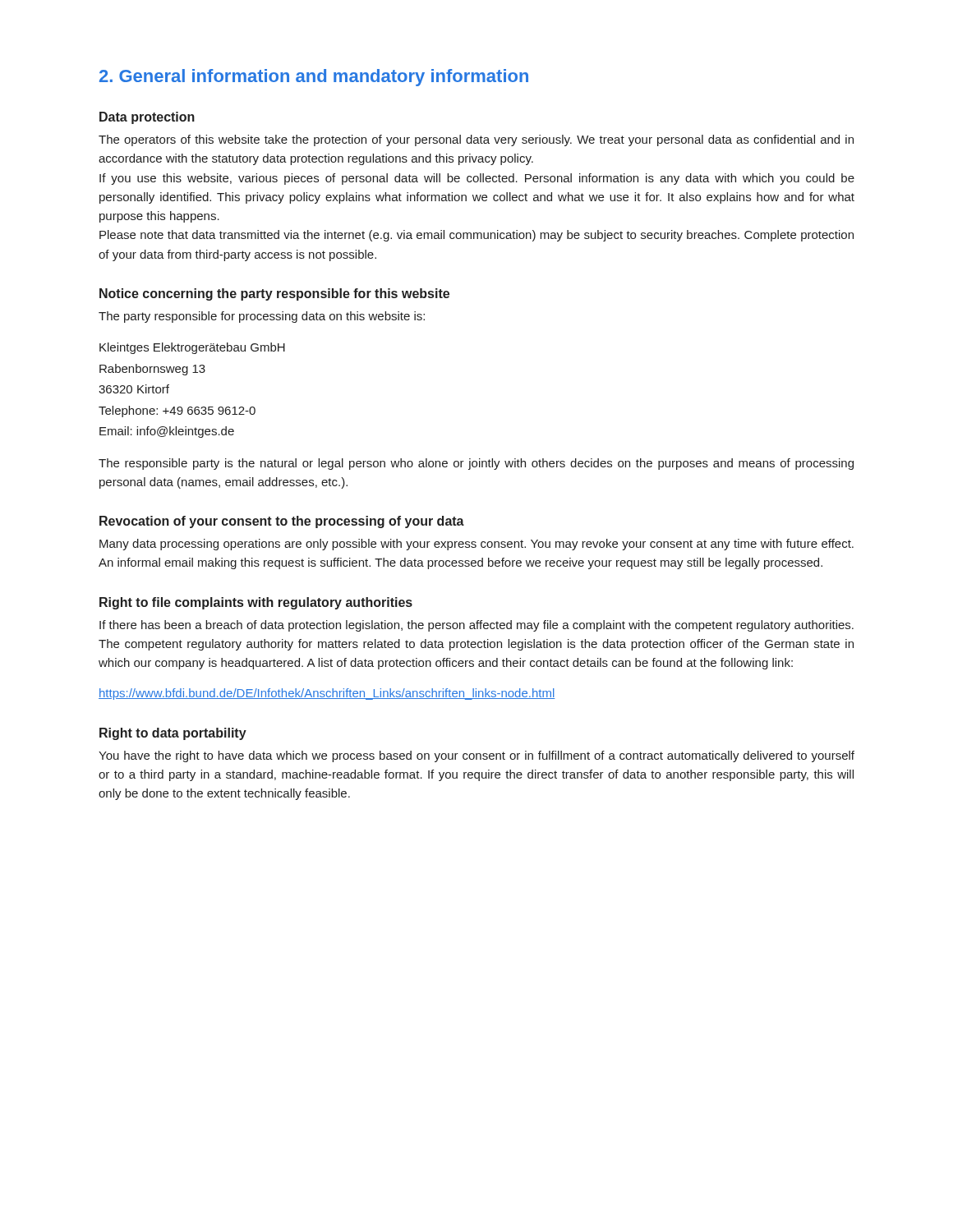The image size is (953, 1232).
Task: Find the section header containing "Data protection"
Action: pyautogui.click(x=147, y=117)
